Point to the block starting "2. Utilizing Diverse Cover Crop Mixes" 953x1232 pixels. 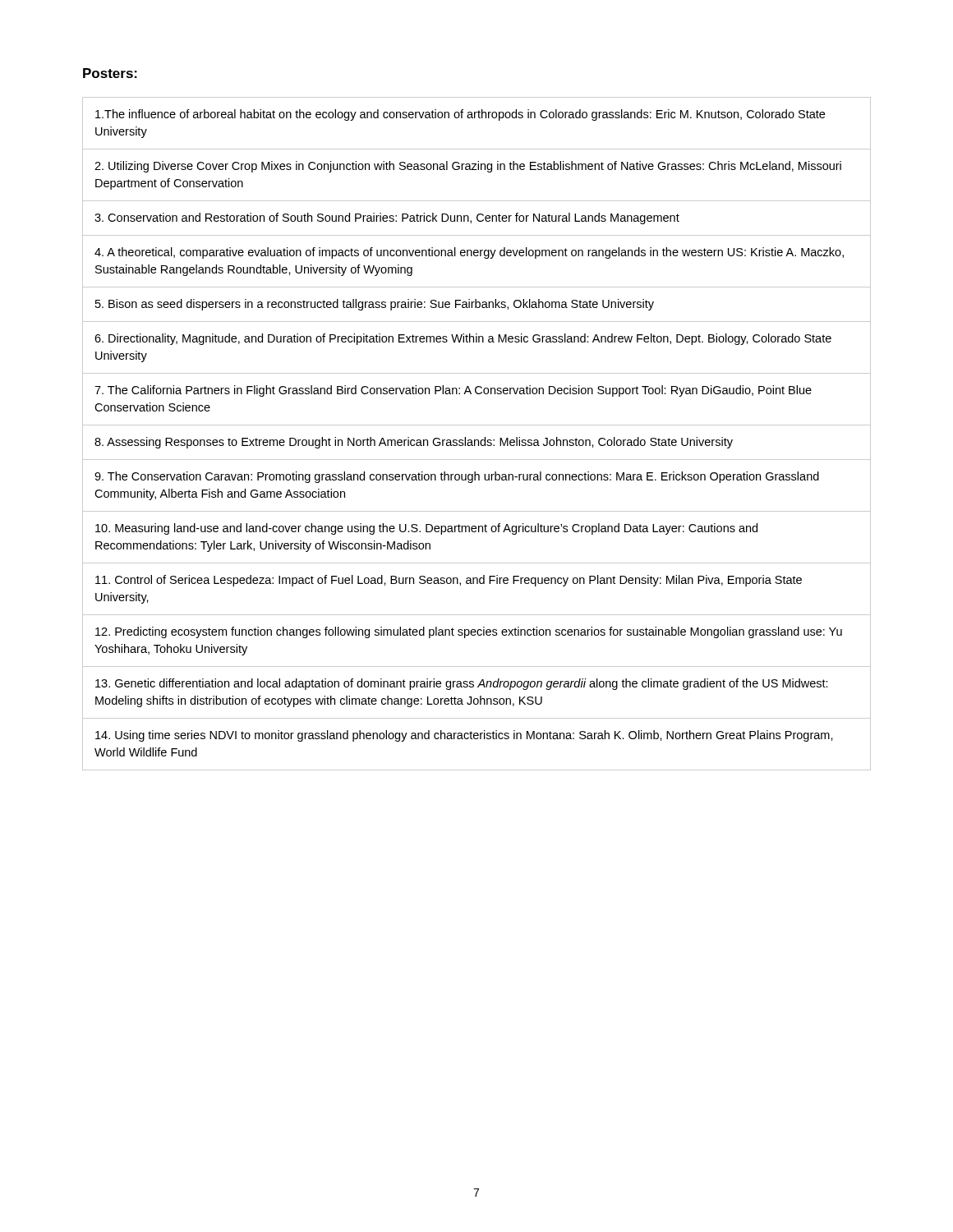click(468, 175)
